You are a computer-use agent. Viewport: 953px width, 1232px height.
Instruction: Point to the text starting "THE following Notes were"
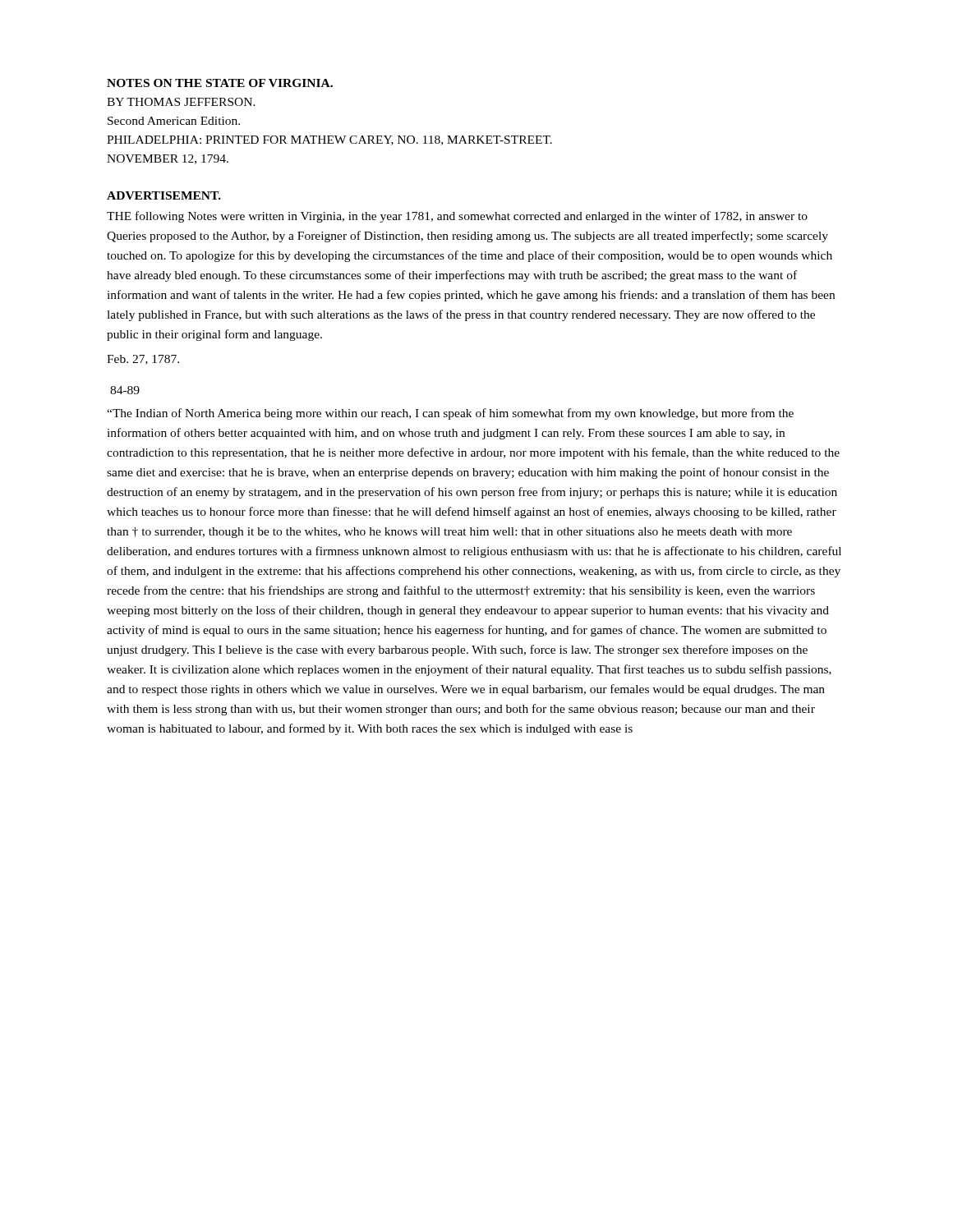coord(471,274)
